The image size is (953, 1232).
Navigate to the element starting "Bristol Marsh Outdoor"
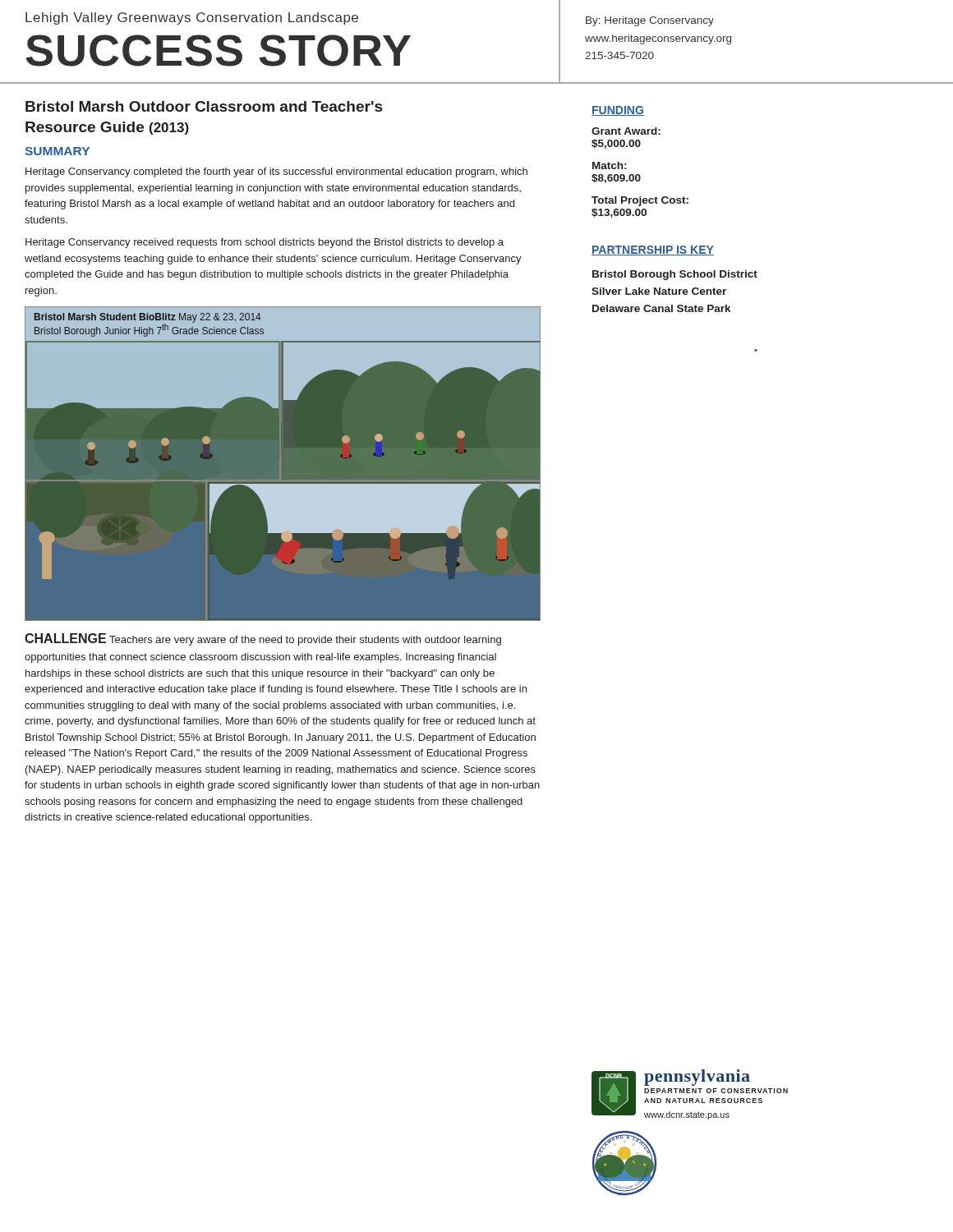pyautogui.click(x=204, y=116)
